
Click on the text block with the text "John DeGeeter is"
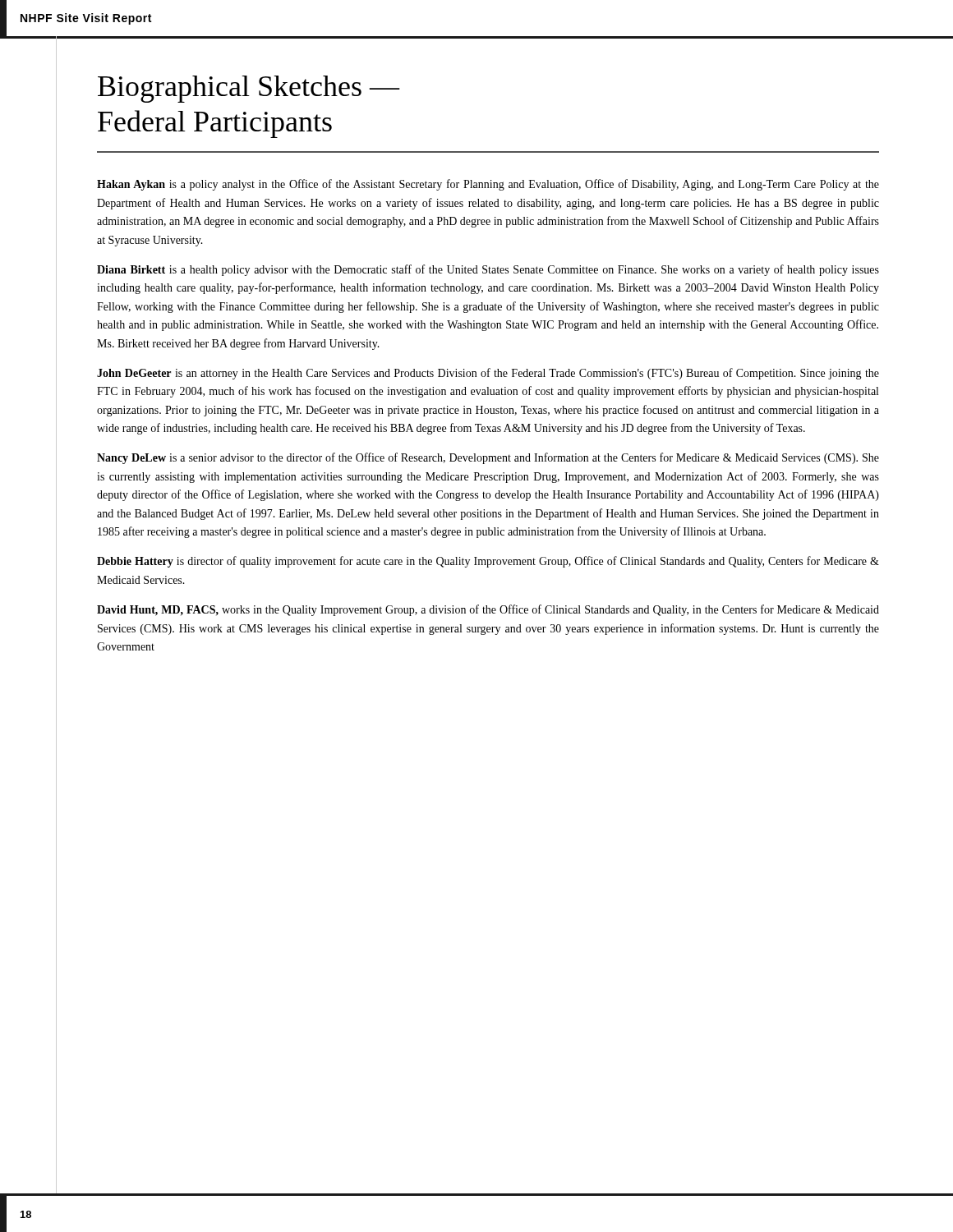(488, 401)
